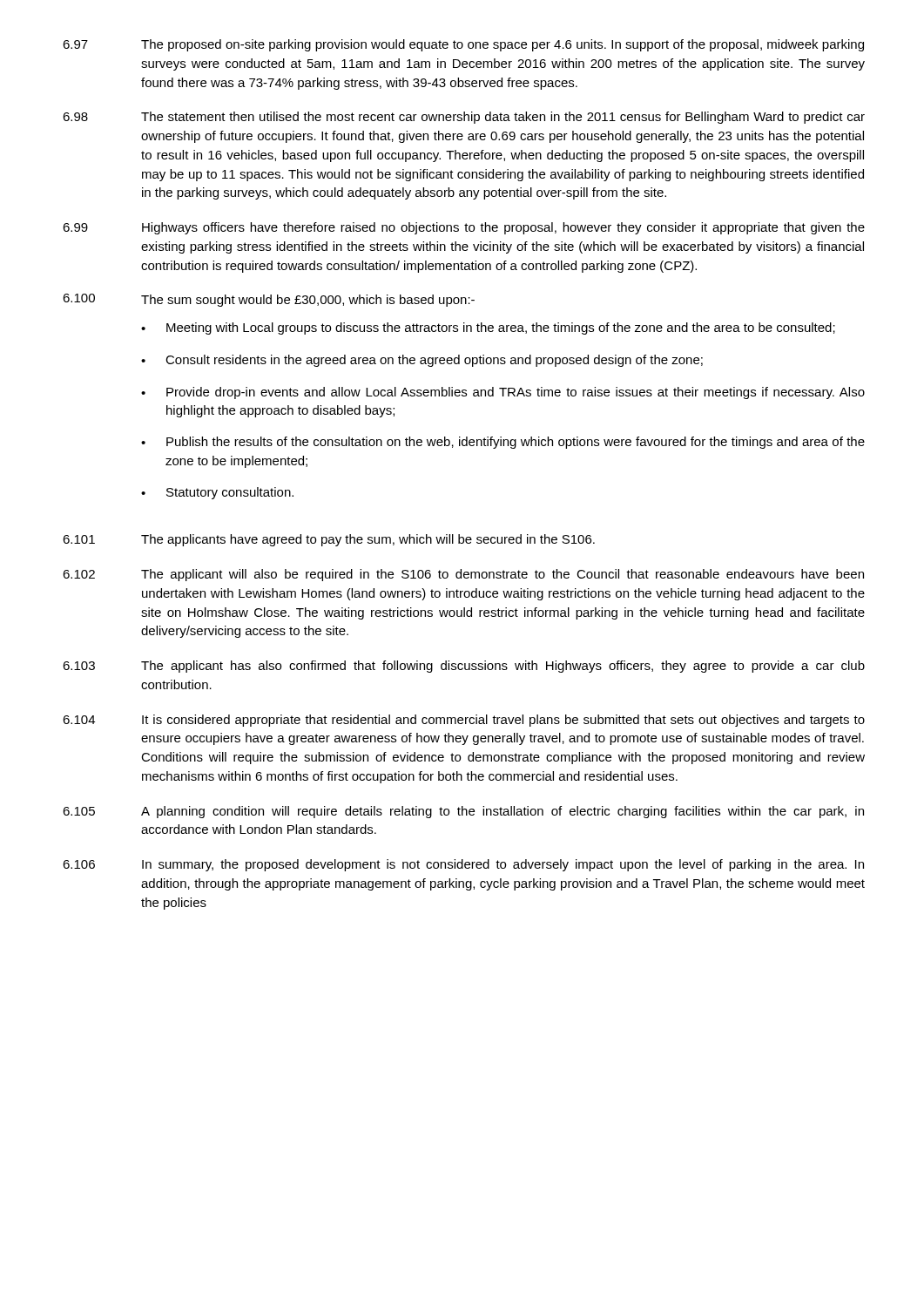Locate the element starting "6.102 The applicant will also be required in"
Image resolution: width=924 pixels, height=1307 pixels.
click(464, 603)
